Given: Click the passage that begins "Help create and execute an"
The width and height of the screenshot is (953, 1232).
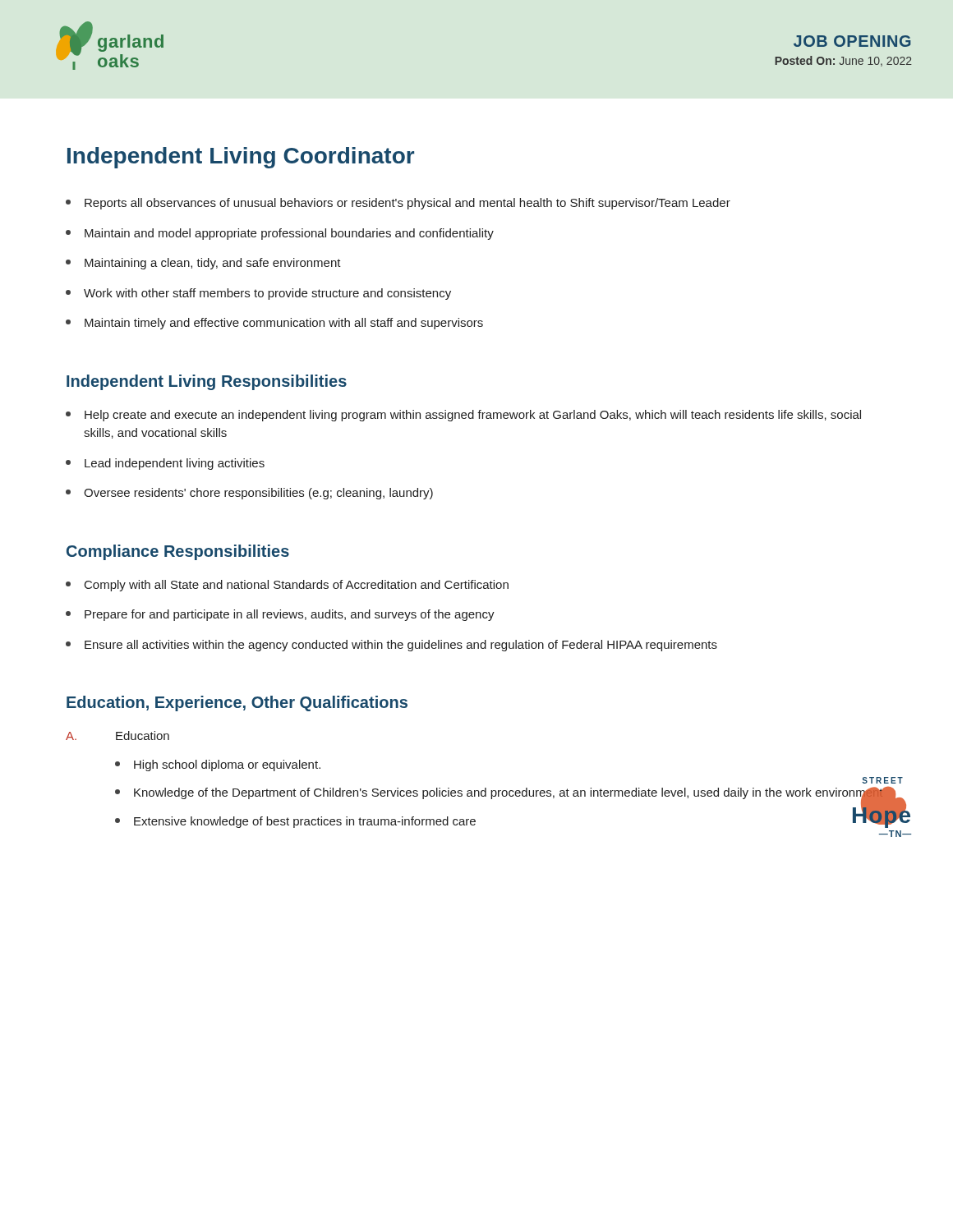Looking at the screenshot, I should (x=476, y=424).
